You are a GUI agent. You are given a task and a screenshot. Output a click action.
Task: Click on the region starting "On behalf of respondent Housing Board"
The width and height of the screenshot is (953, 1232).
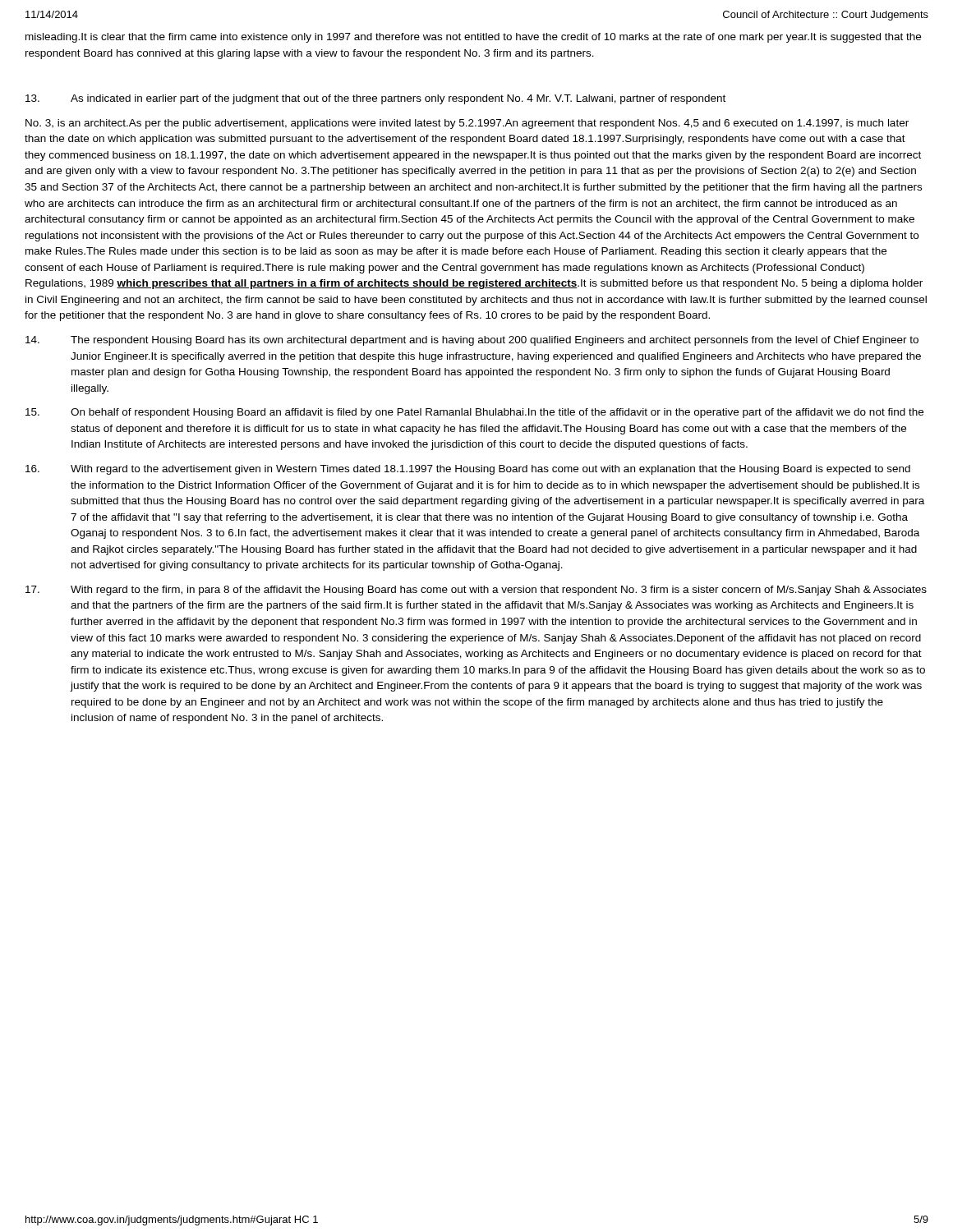(476, 428)
